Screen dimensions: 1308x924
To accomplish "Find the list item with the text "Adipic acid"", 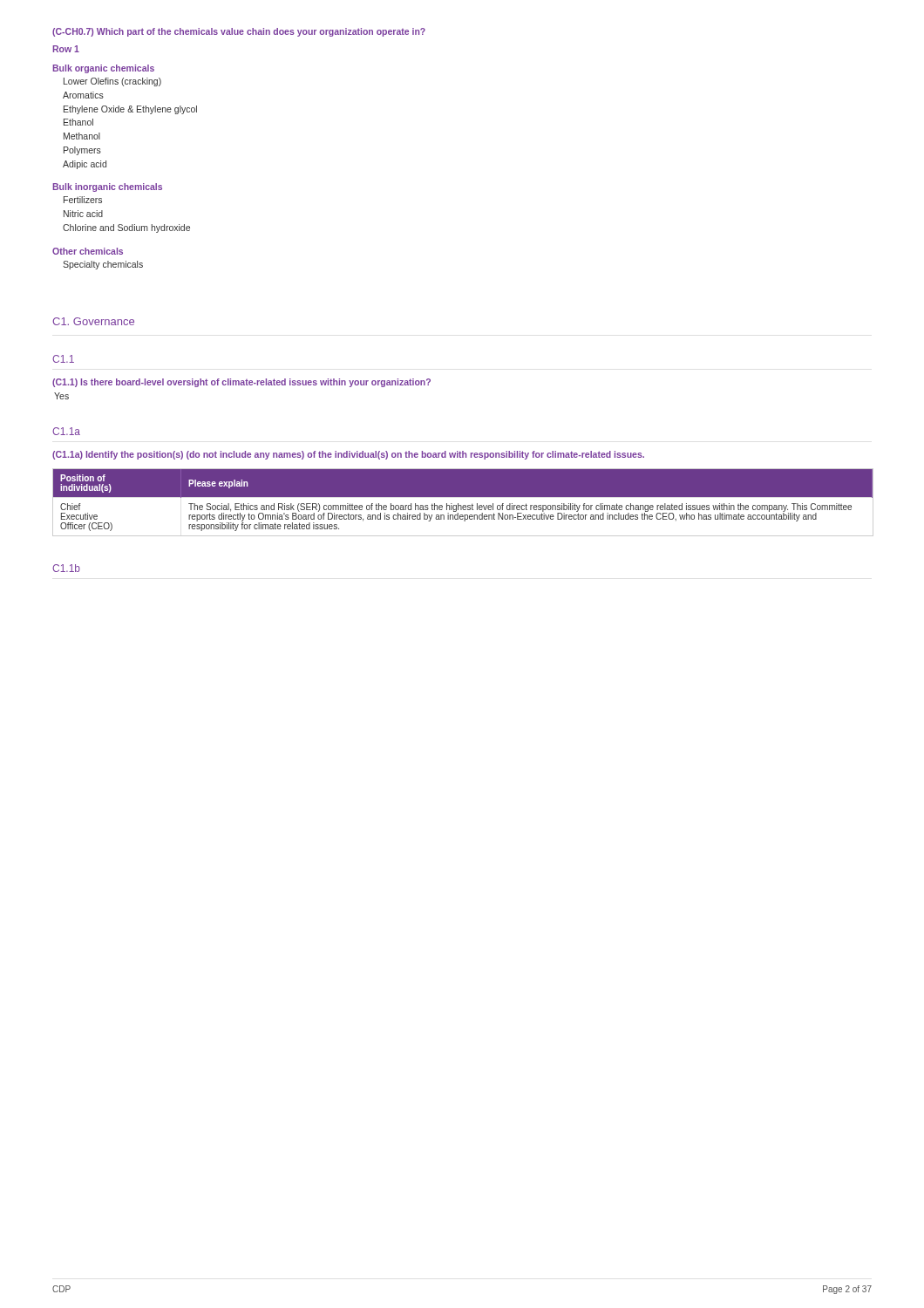I will pos(85,164).
